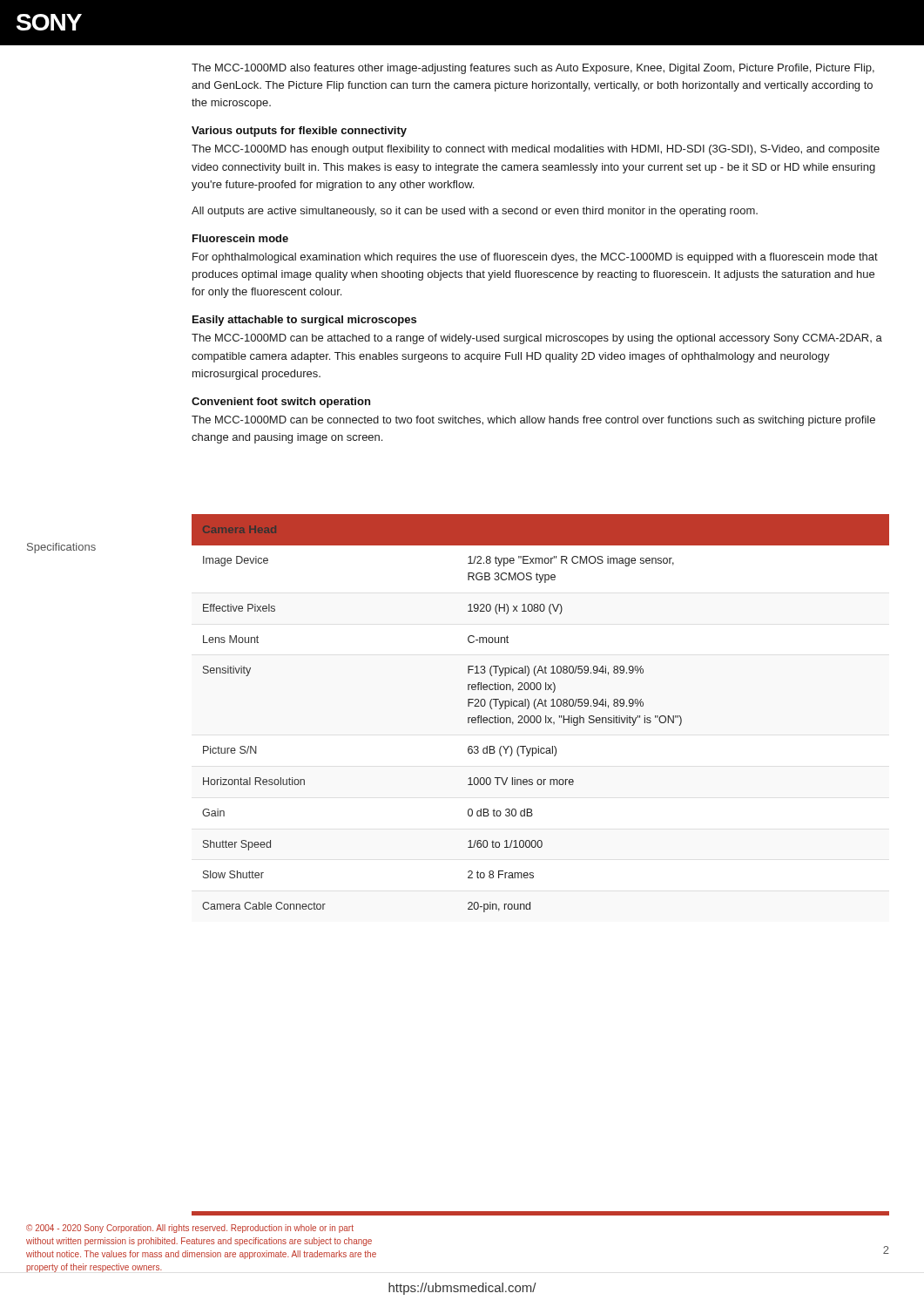
Task: Point to the section header beginning "Various outputs for"
Action: coord(299,131)
